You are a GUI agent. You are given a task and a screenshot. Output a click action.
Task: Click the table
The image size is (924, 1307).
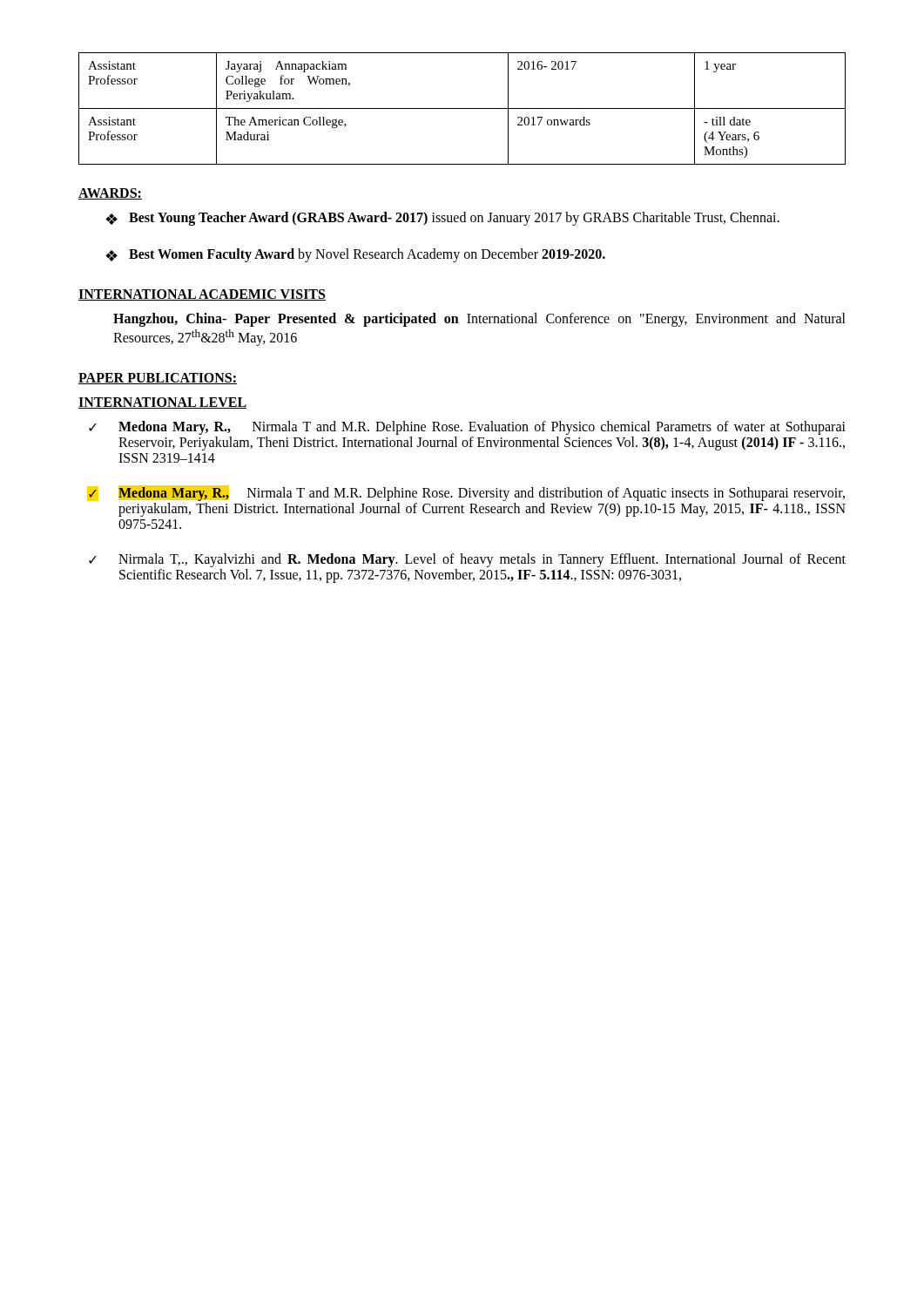point(462,108)
